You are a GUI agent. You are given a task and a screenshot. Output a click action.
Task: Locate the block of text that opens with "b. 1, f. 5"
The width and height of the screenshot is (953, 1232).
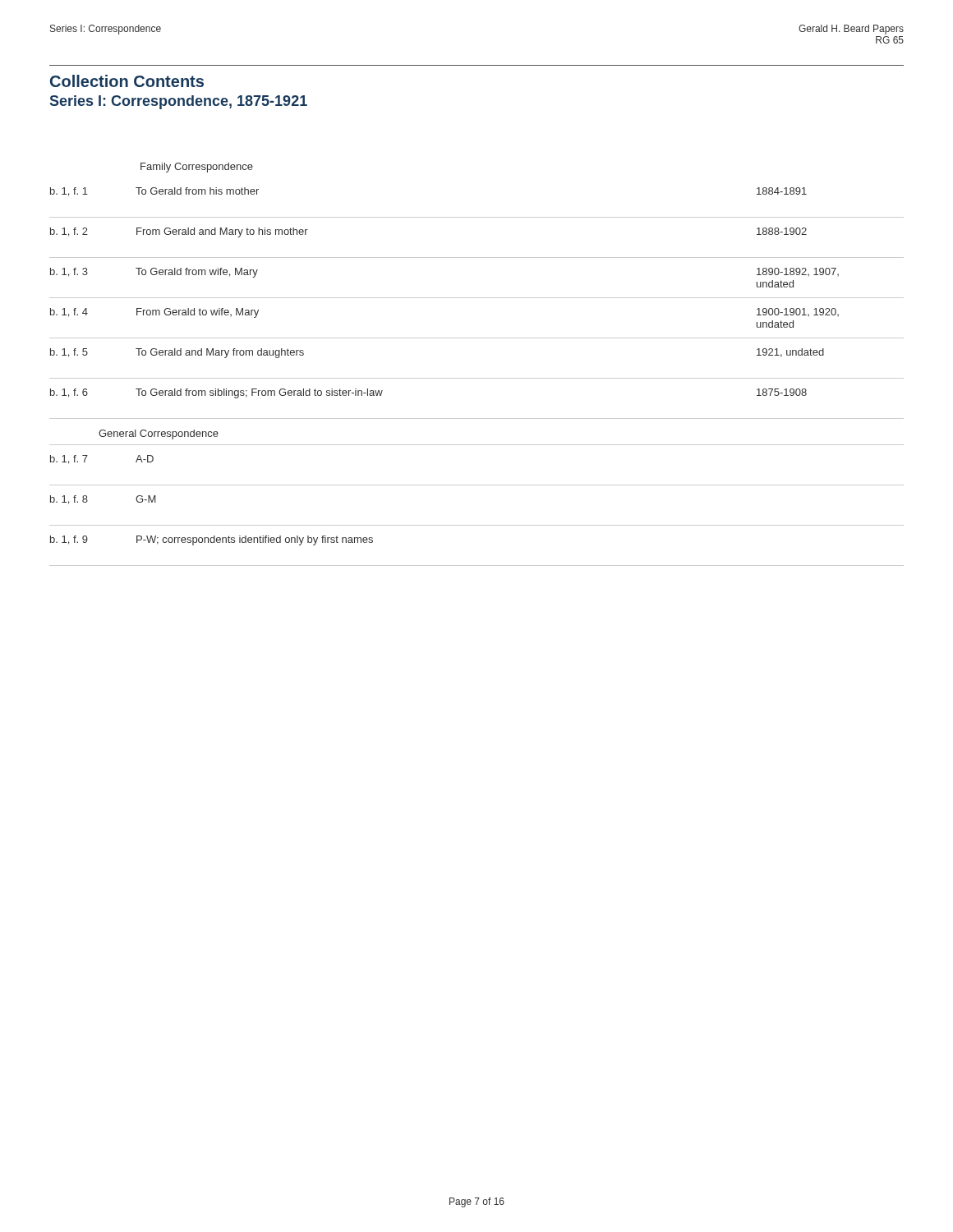(x=64, y=353)
